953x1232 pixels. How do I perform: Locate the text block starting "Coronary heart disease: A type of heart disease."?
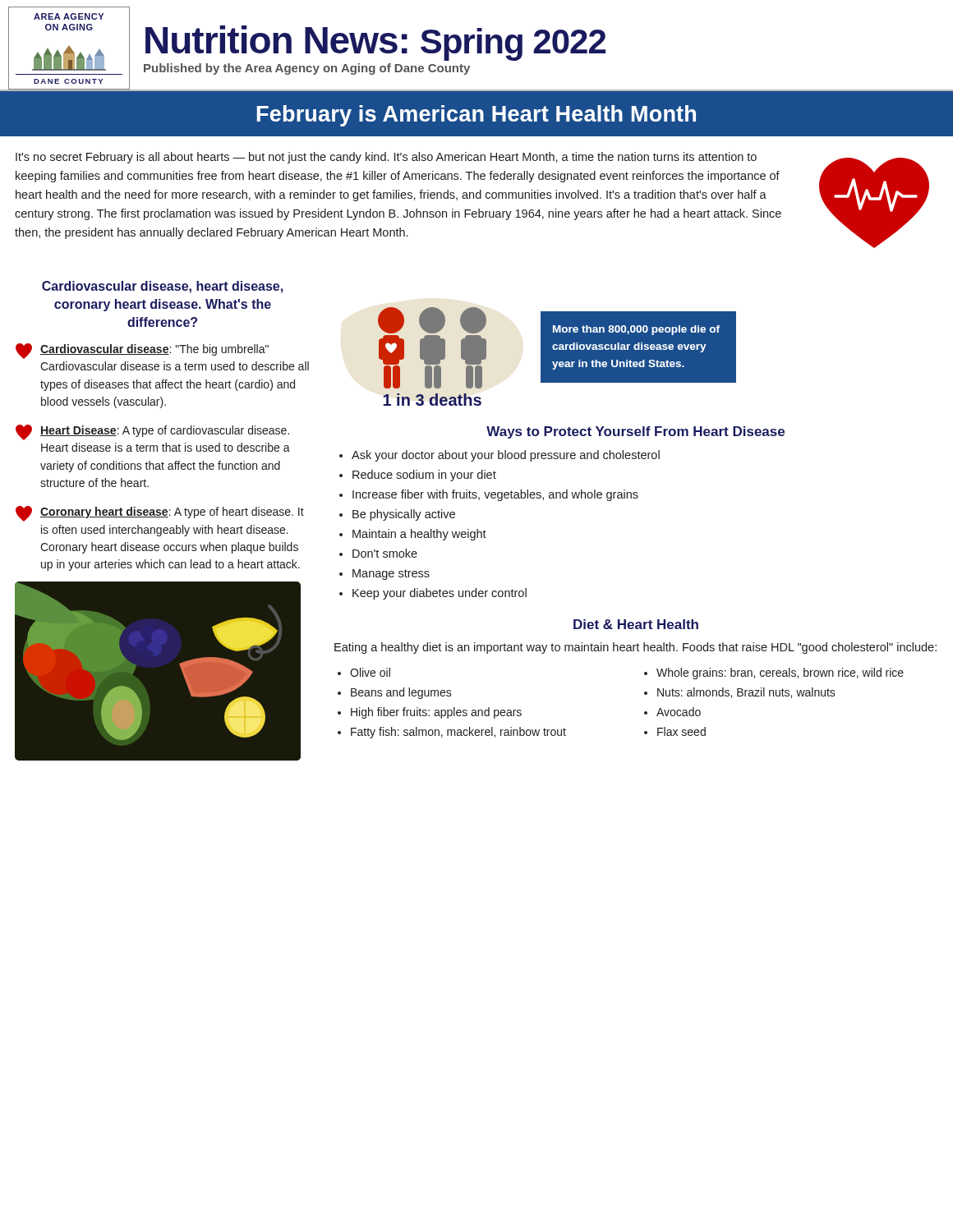point(163,539)
